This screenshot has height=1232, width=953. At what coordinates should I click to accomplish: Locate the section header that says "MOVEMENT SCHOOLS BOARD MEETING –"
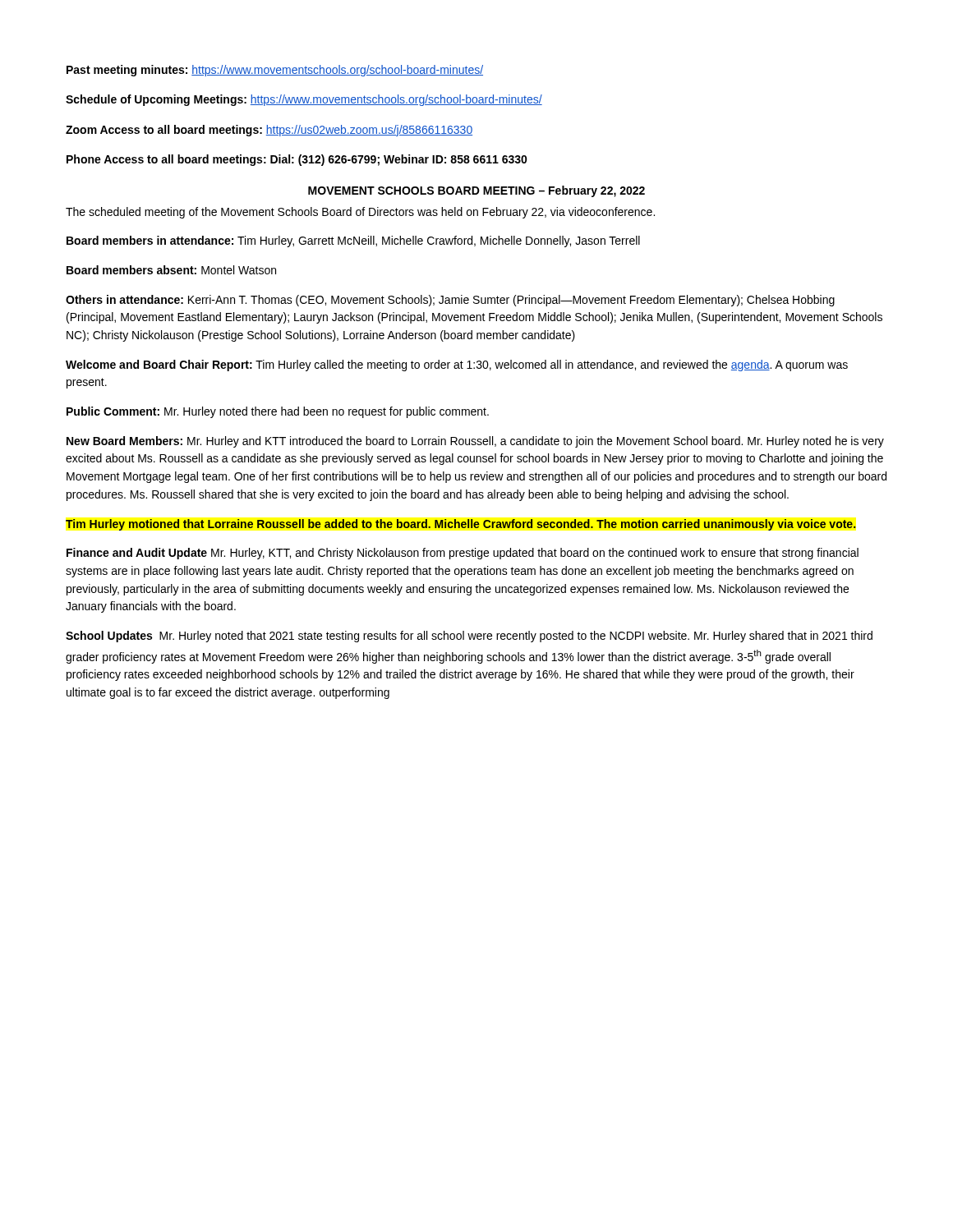[x=476, y=190]
